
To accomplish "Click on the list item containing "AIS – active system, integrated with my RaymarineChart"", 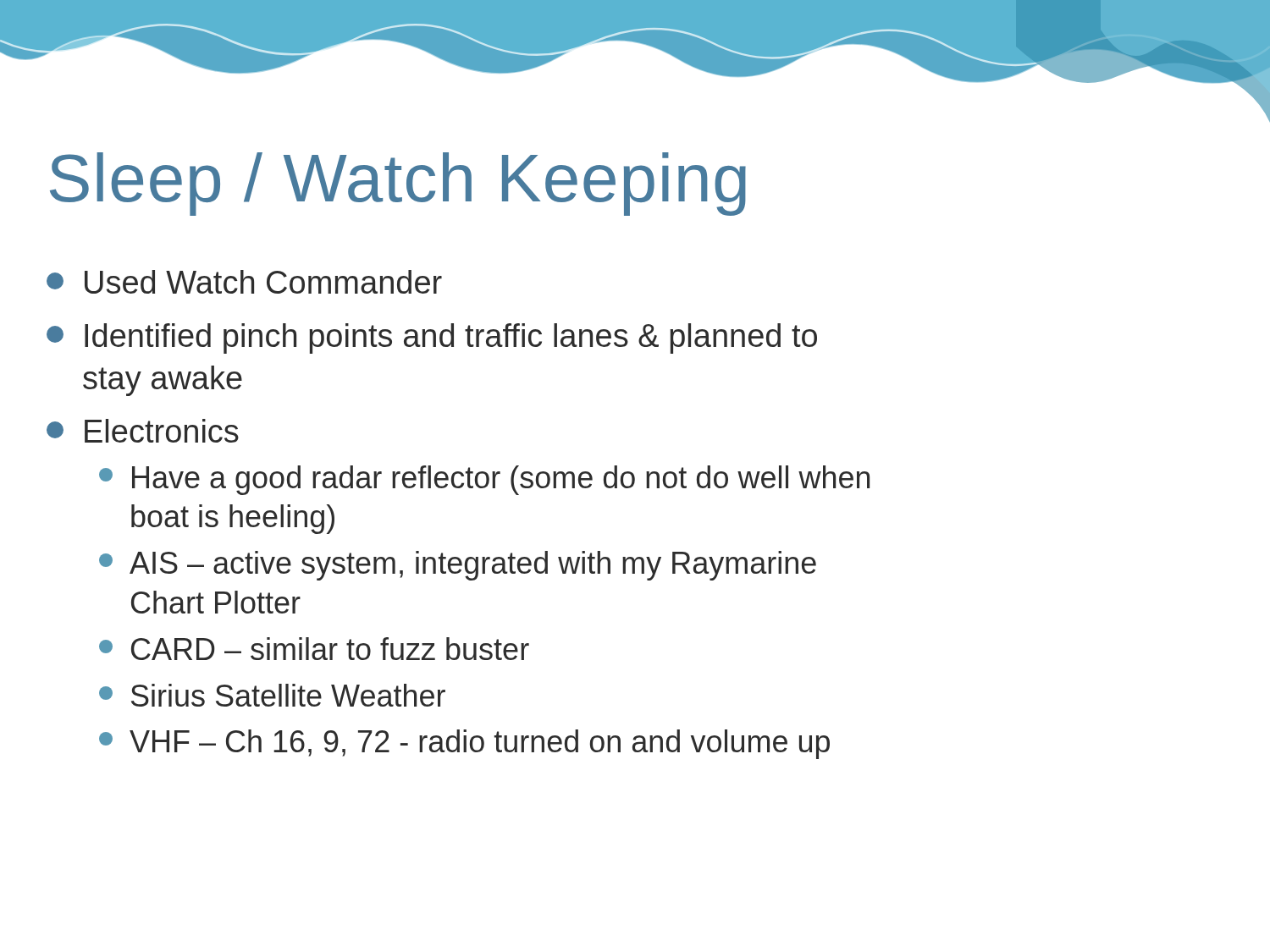I will 665,584.
